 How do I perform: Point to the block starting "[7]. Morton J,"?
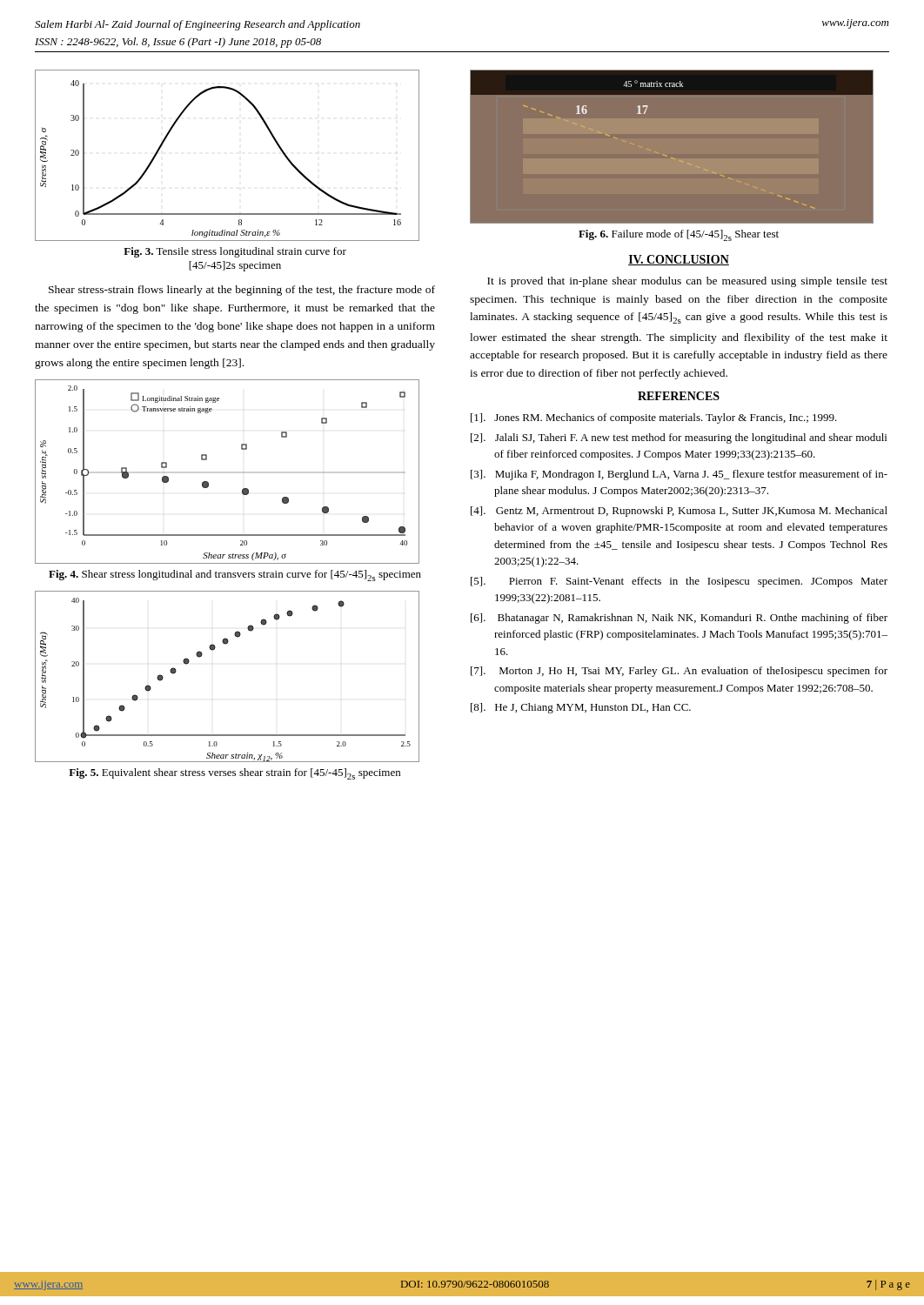[679, 679]
